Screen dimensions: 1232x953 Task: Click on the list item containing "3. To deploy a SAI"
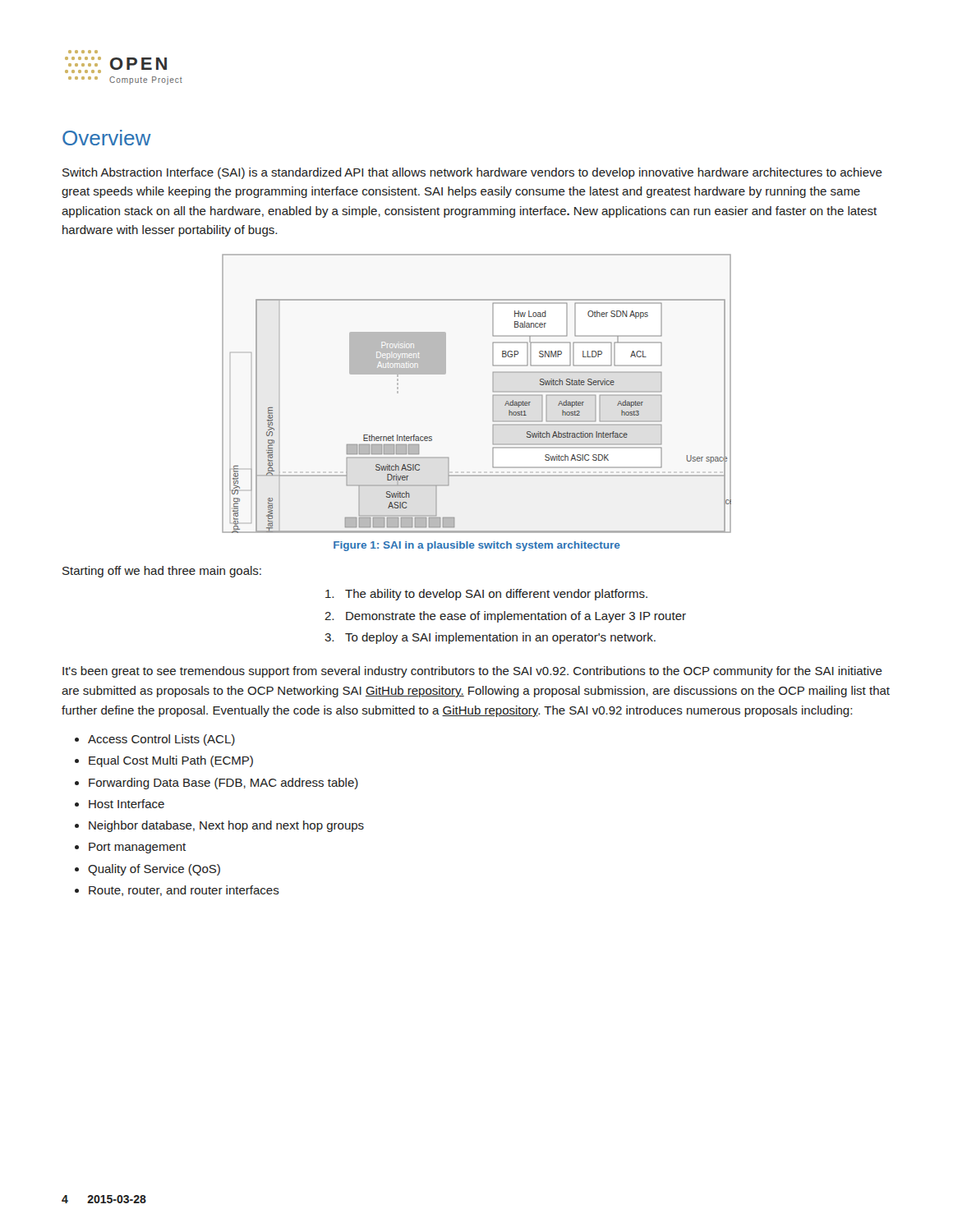click(490, 637)
